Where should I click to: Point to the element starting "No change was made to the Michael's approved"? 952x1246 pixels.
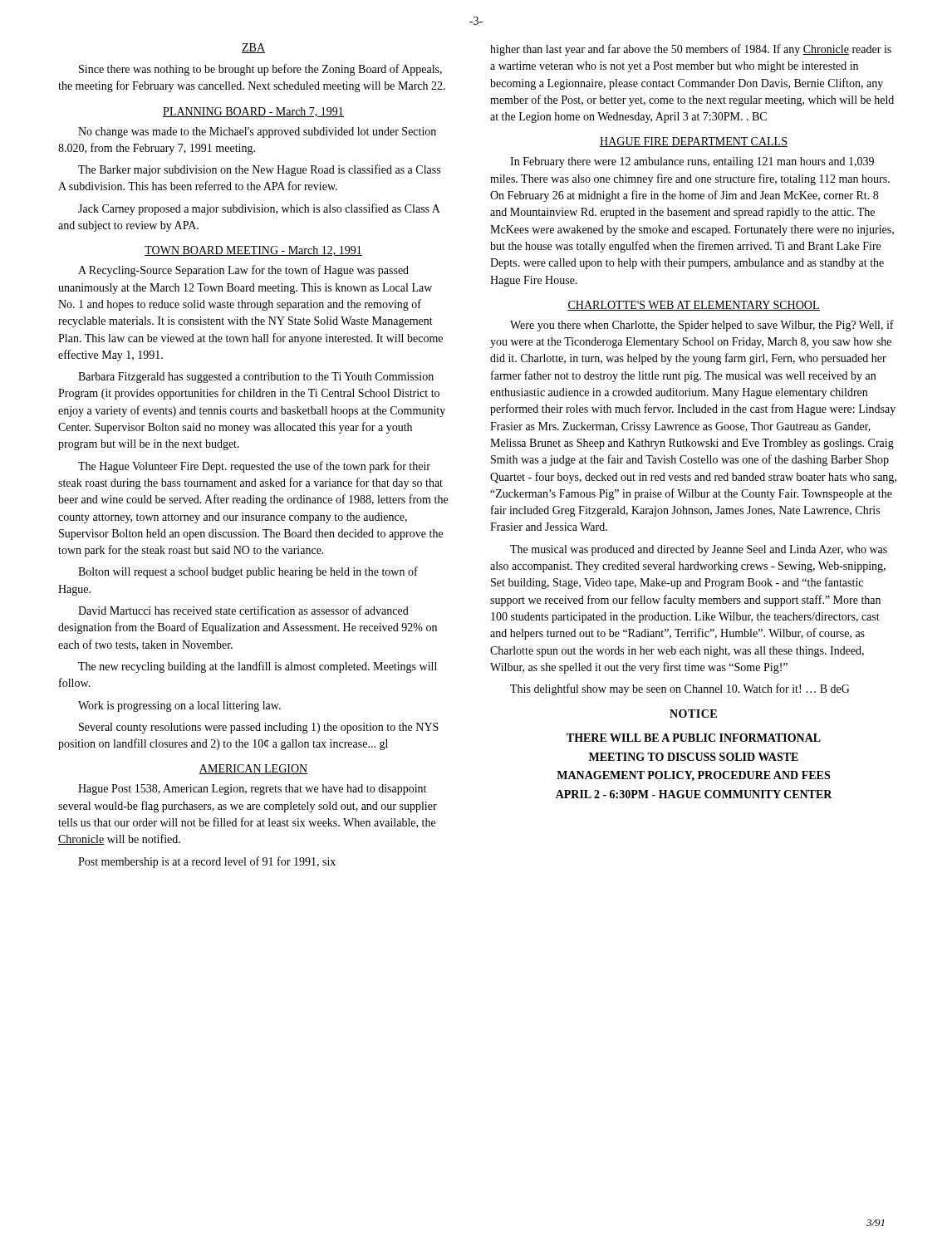(253, 179)
